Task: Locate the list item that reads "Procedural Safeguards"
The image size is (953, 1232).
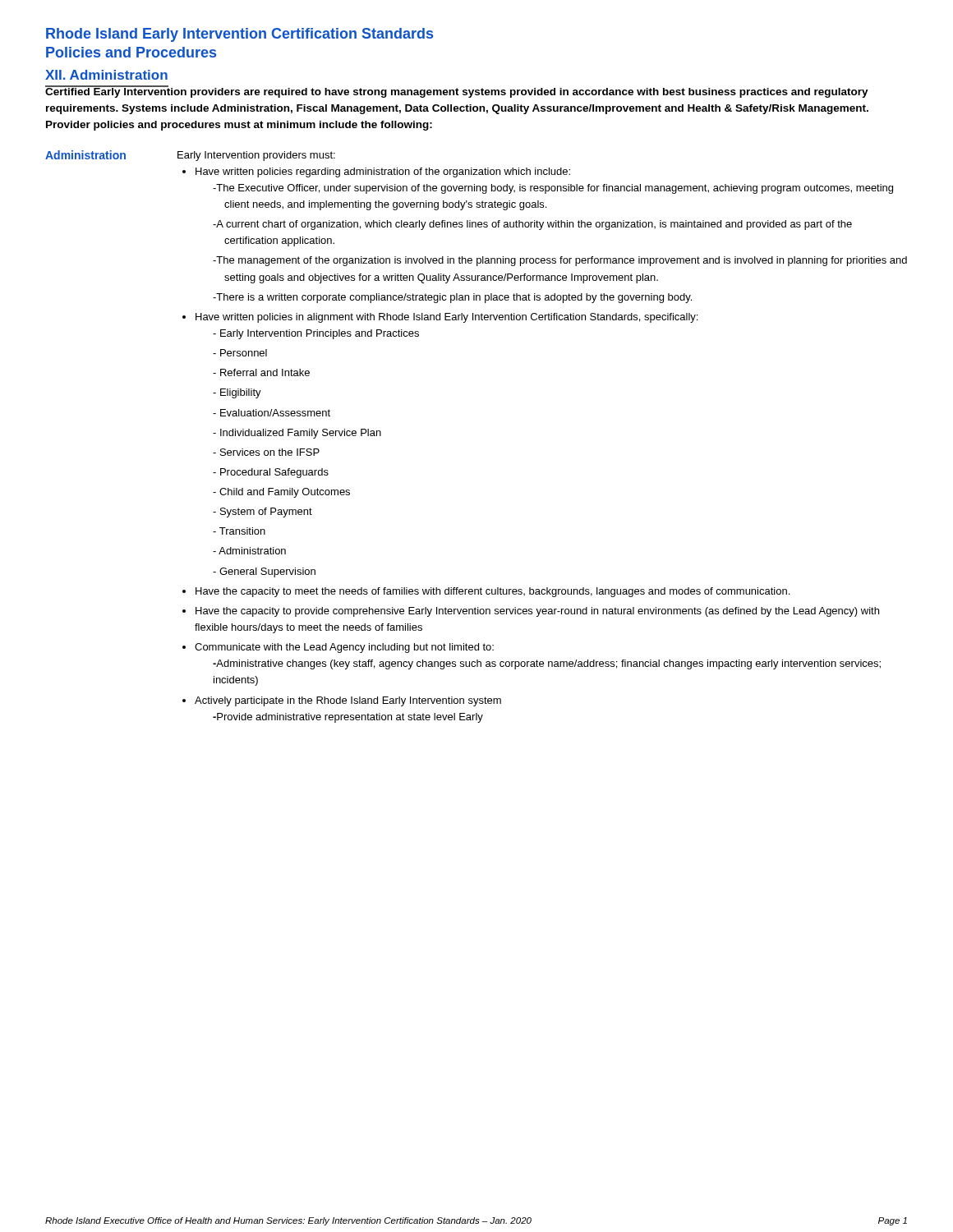Action: tap(271, 473)
